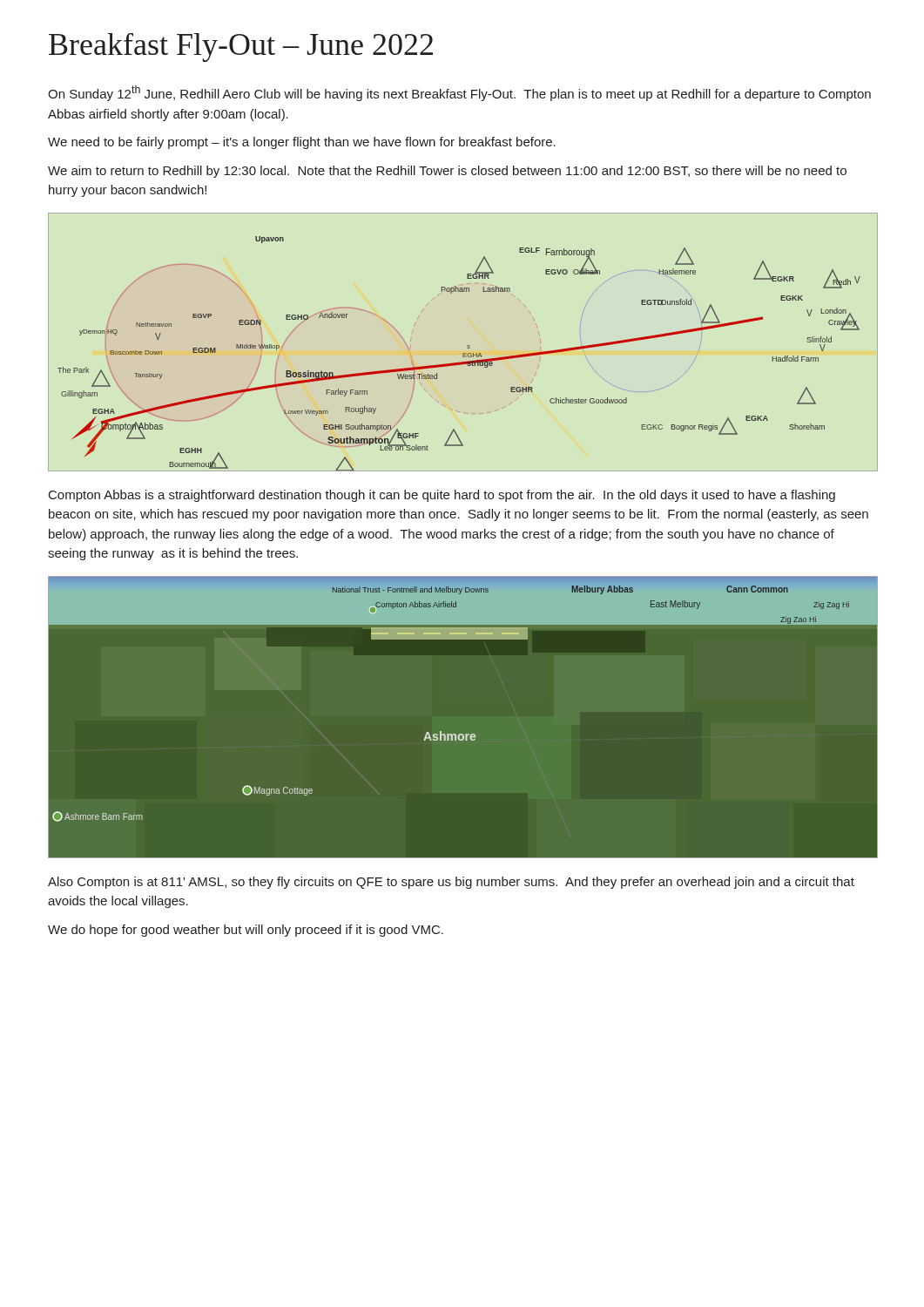
Task: Find the text block that reads "Compton Abbas is"
Action: click(x=458, y=523)
